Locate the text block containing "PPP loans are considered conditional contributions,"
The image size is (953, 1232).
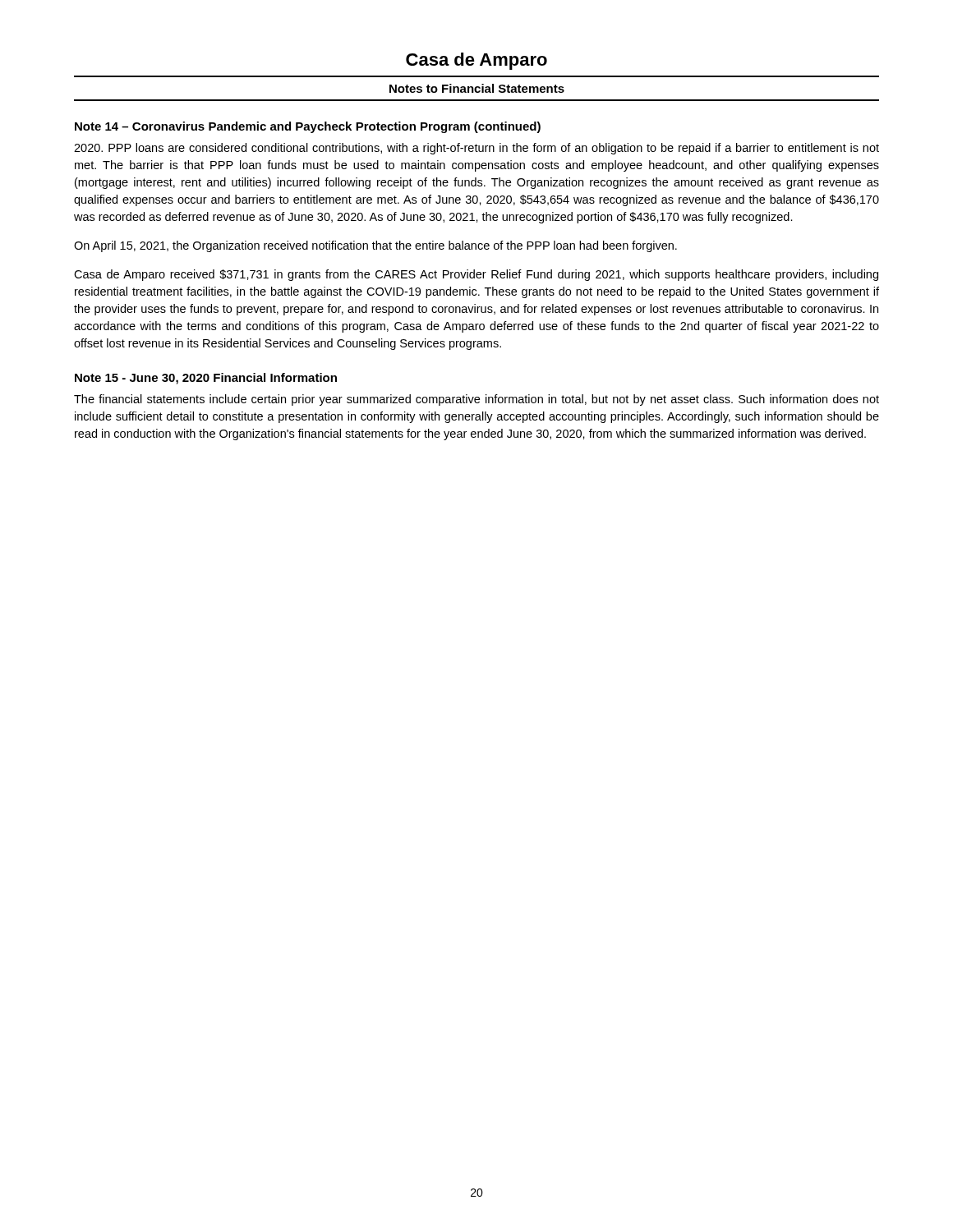(476, 182)
